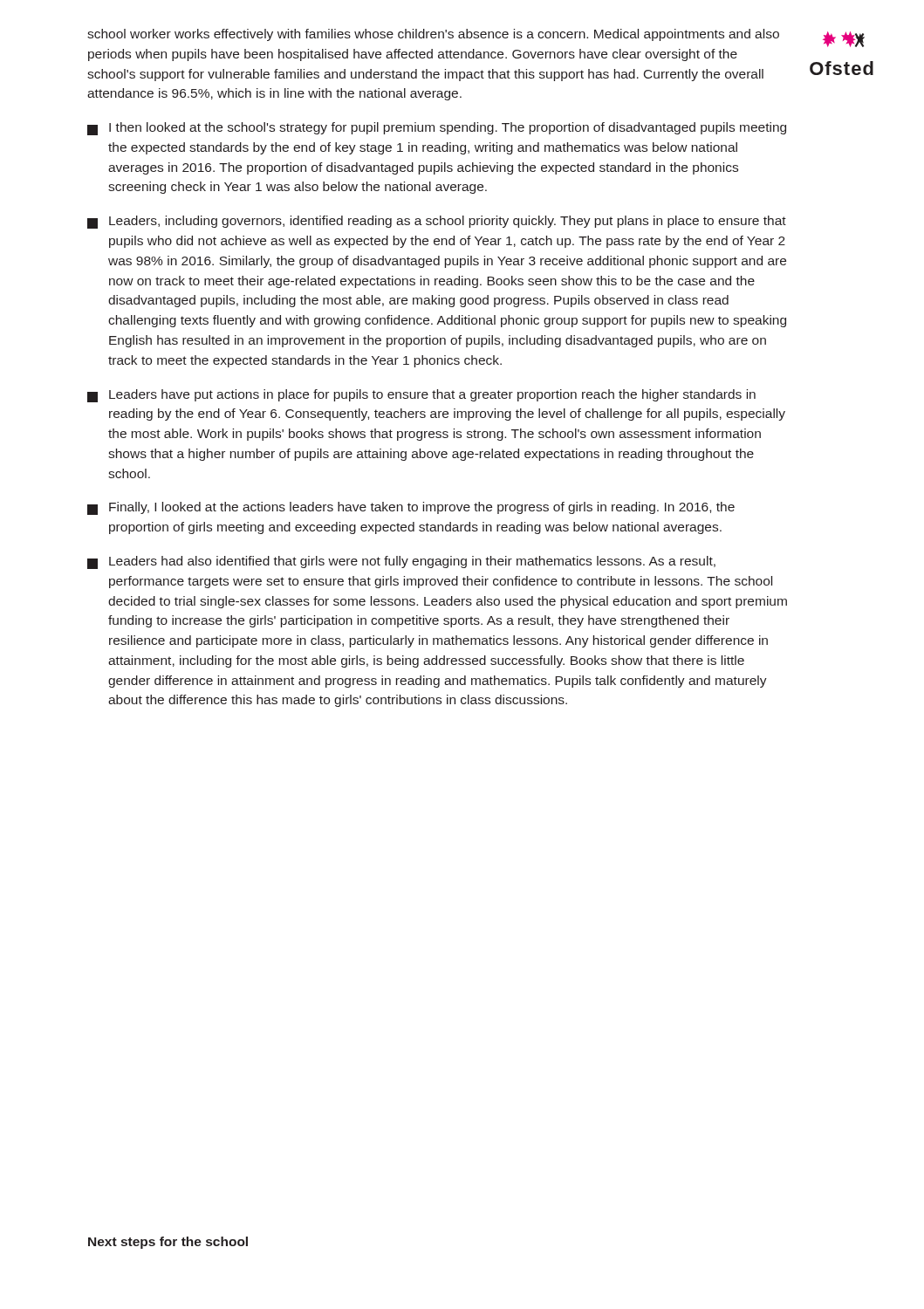Locate the block of text that opens with "I then looked at the school's strategy"
The image size is (924, 1309).
coord(438,158)
